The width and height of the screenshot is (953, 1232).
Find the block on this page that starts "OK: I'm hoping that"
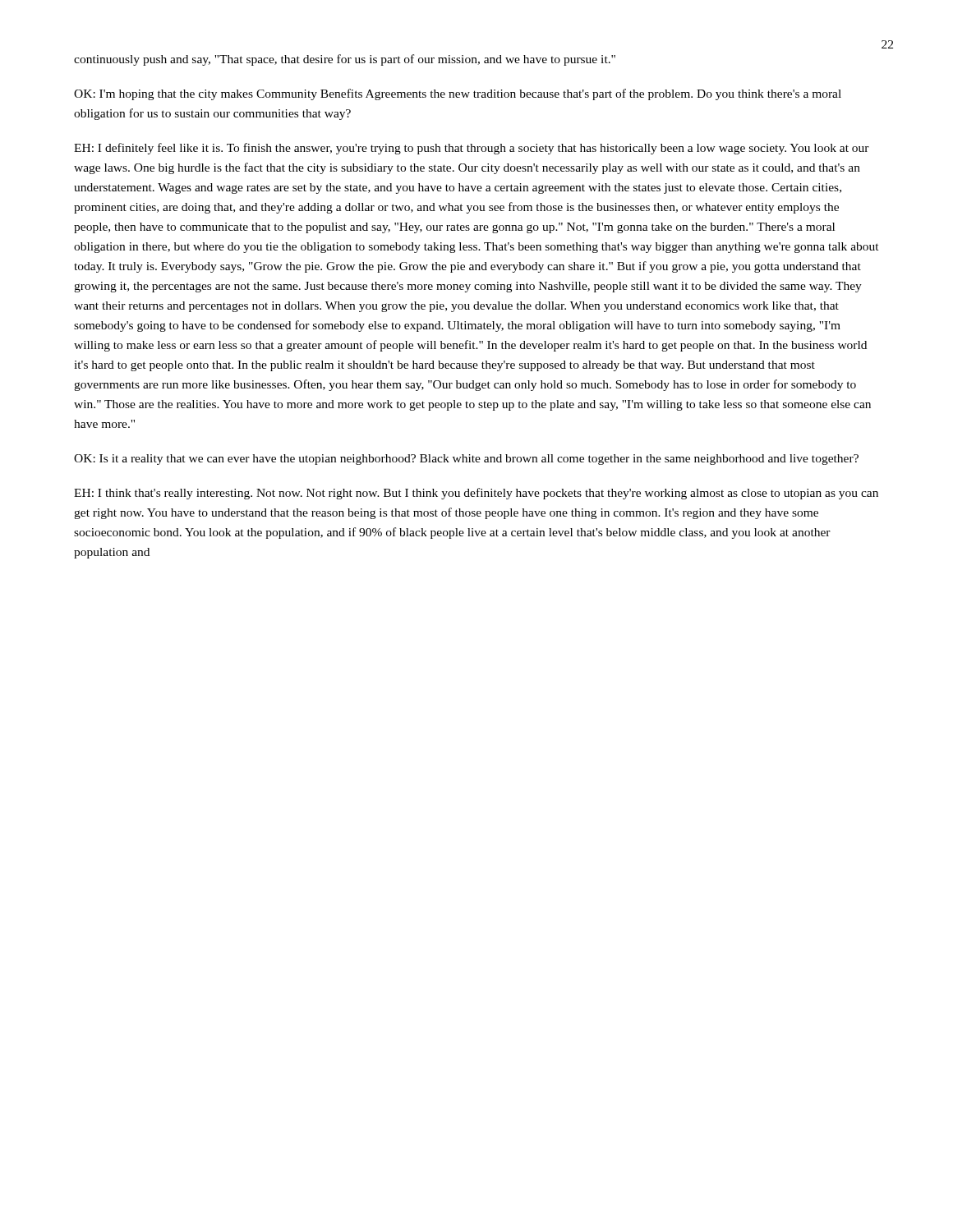tap(458, 103)
